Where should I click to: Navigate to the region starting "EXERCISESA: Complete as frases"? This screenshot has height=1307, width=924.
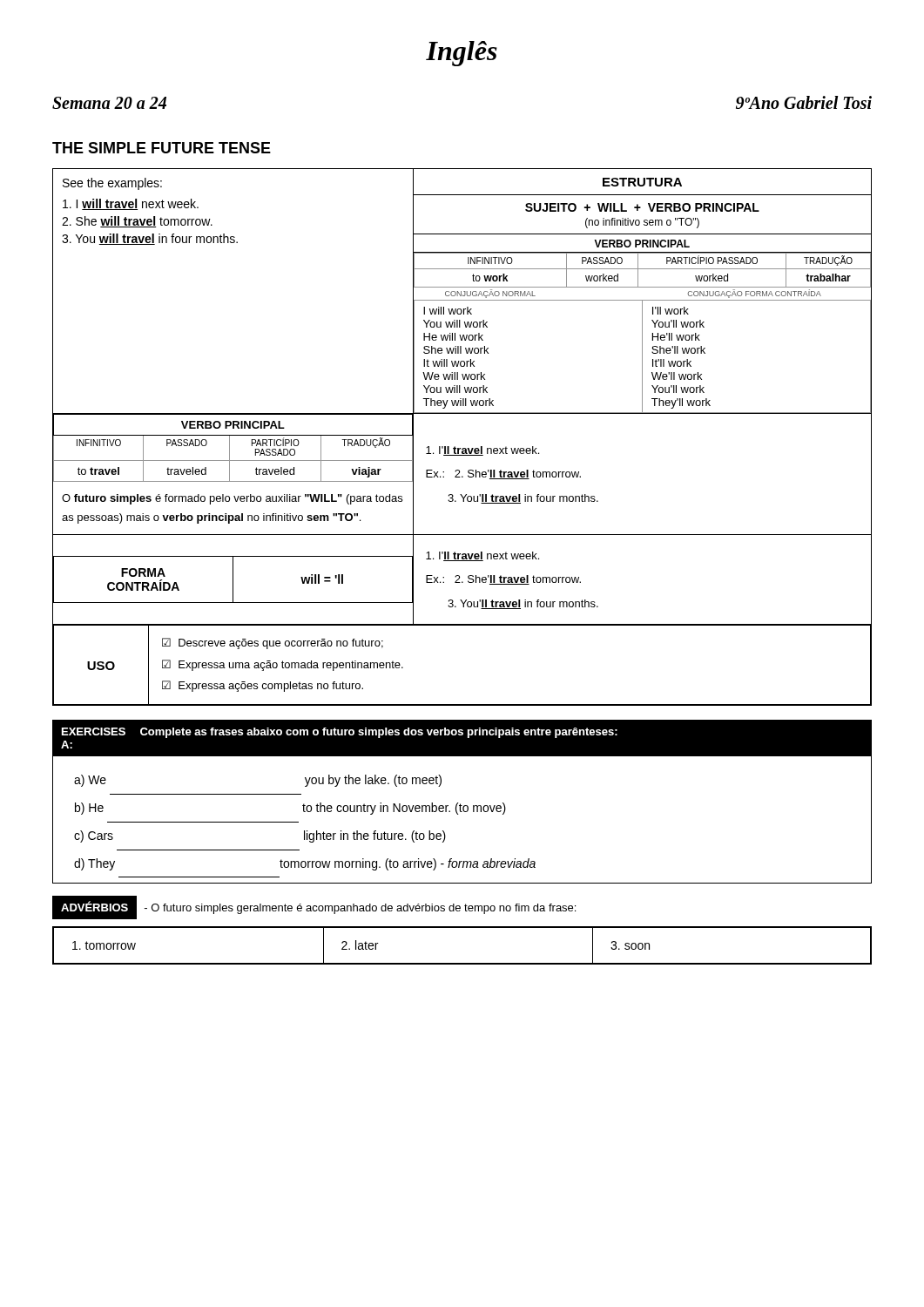(339, 738)
